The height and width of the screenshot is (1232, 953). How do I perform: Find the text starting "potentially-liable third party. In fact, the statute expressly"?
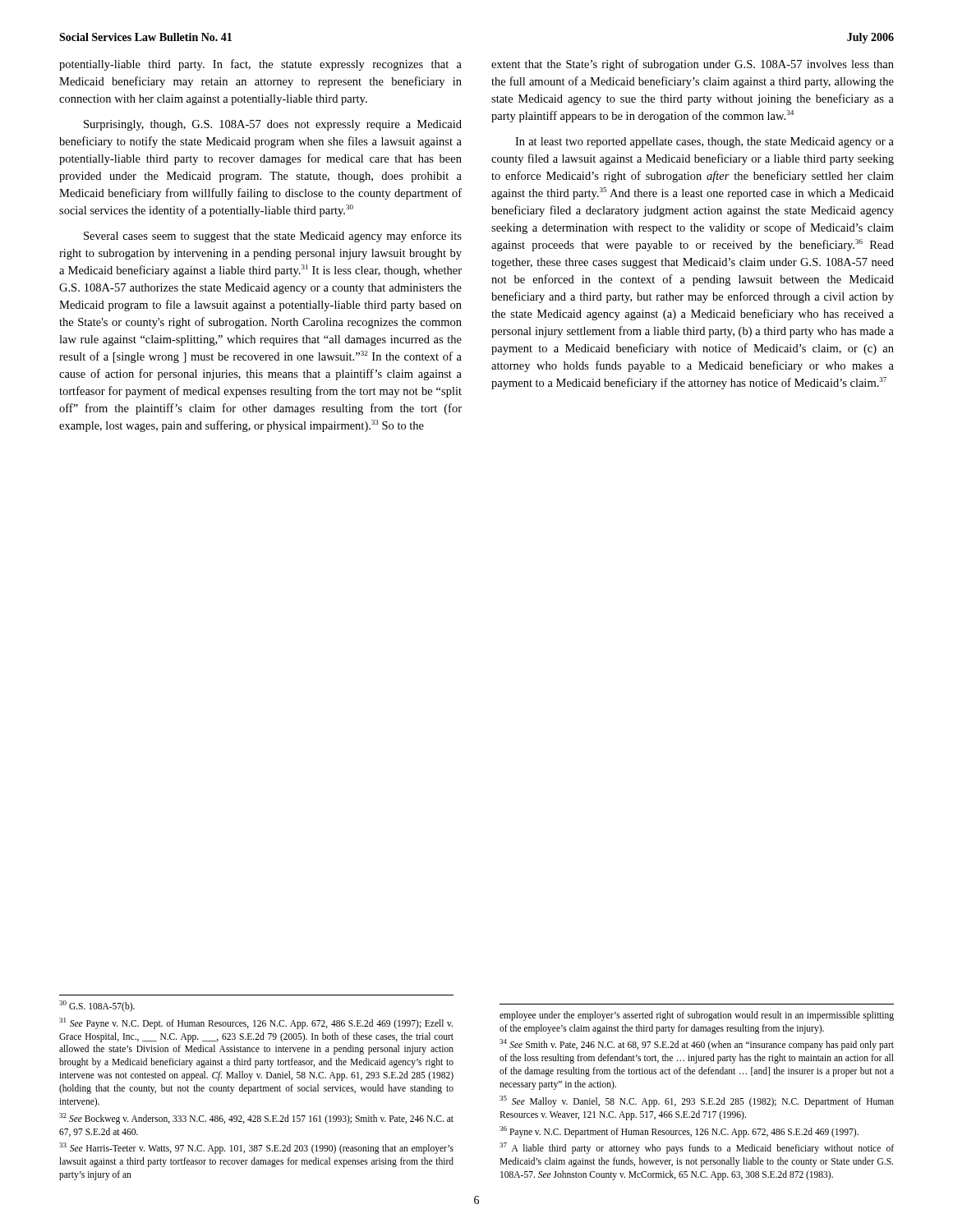(x=260, y=245)
